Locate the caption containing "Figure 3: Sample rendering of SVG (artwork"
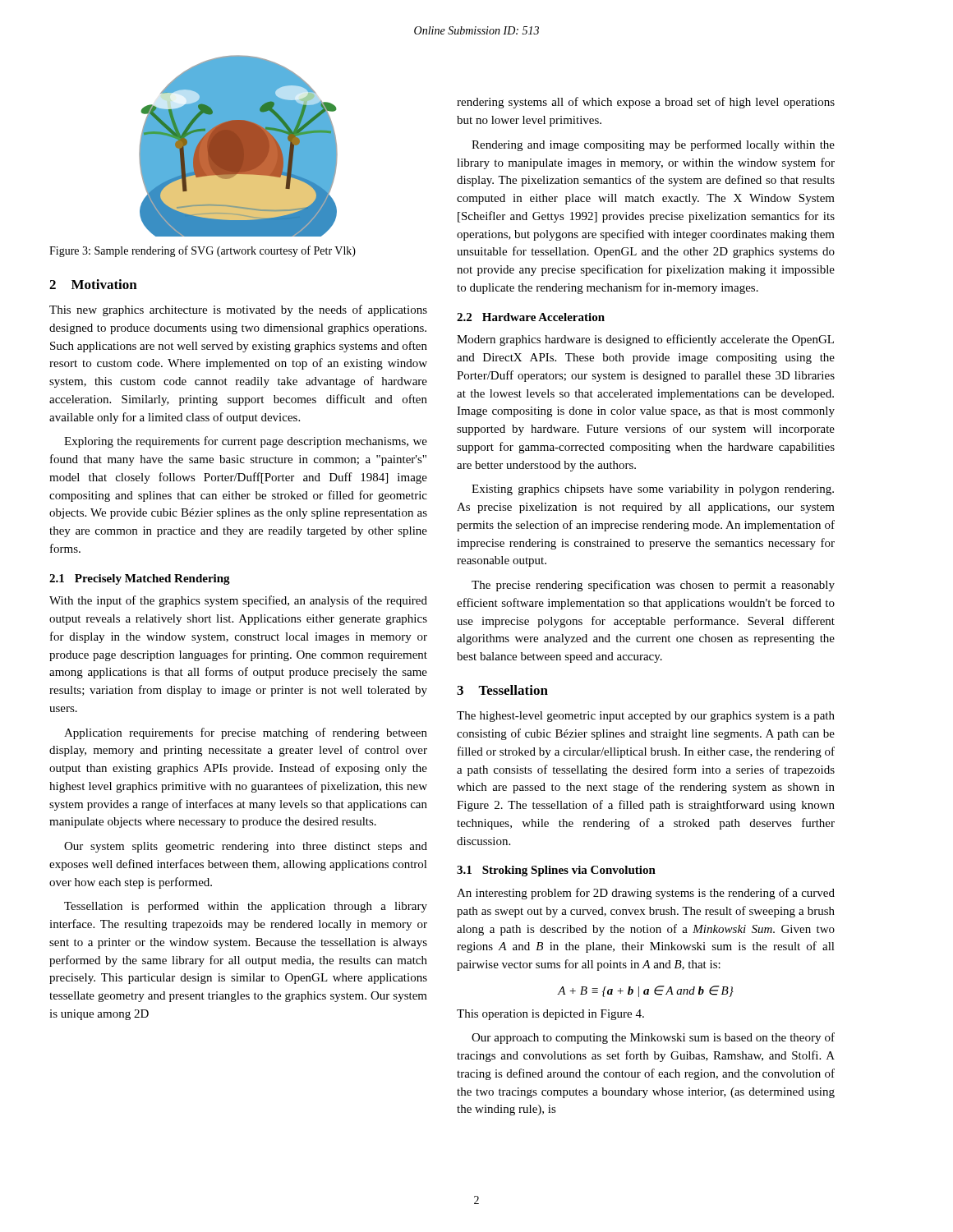953x1232 pixels. 203,251
